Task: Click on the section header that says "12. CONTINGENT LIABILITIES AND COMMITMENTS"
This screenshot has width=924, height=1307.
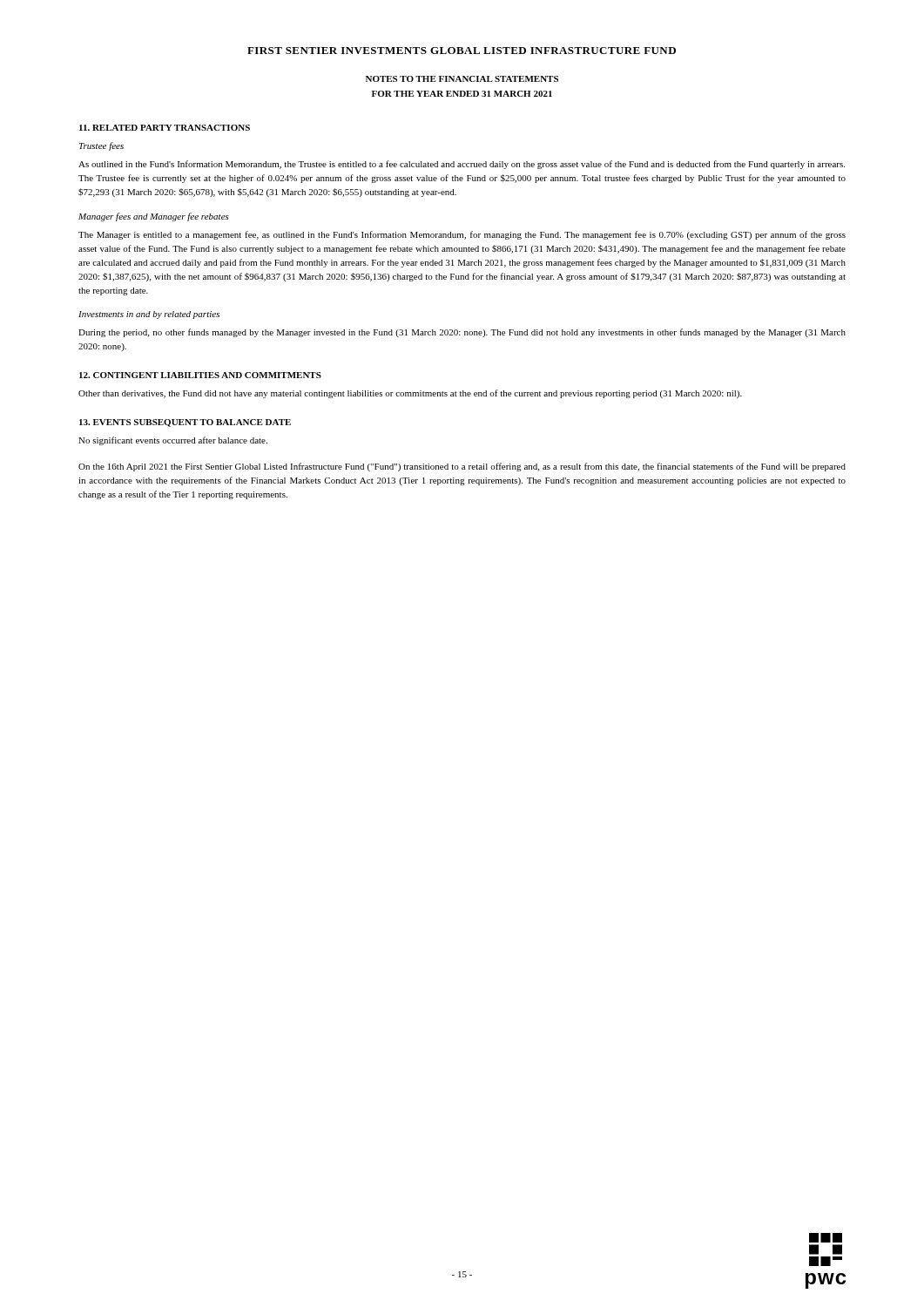Action: [x=200, y=375]
